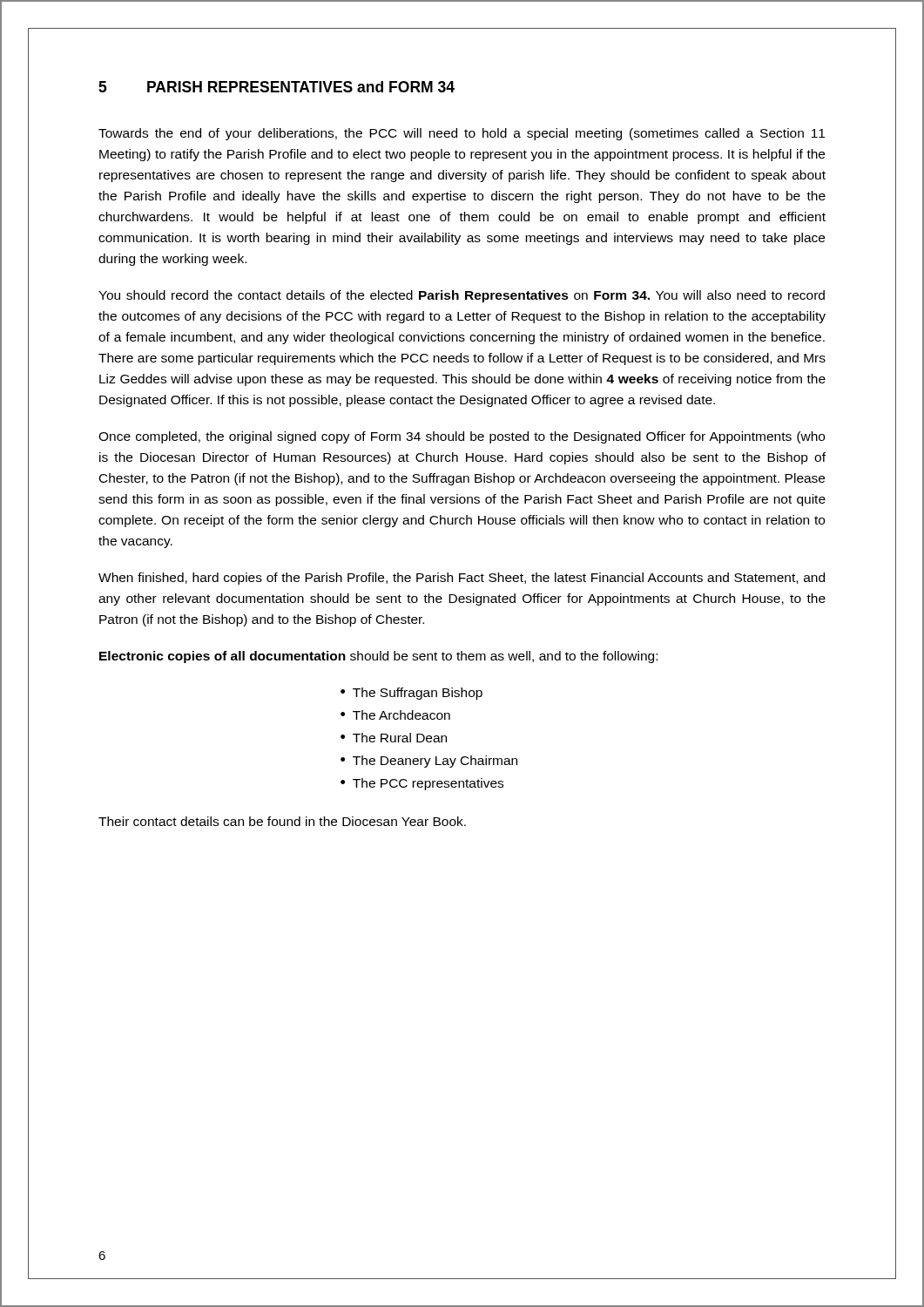Viewport: 924px width, 1307px height.
Task: Locate the section header that says "5PARISH REPRESENTATIVES and FORM 34"
Action: [x=276, y=88]
